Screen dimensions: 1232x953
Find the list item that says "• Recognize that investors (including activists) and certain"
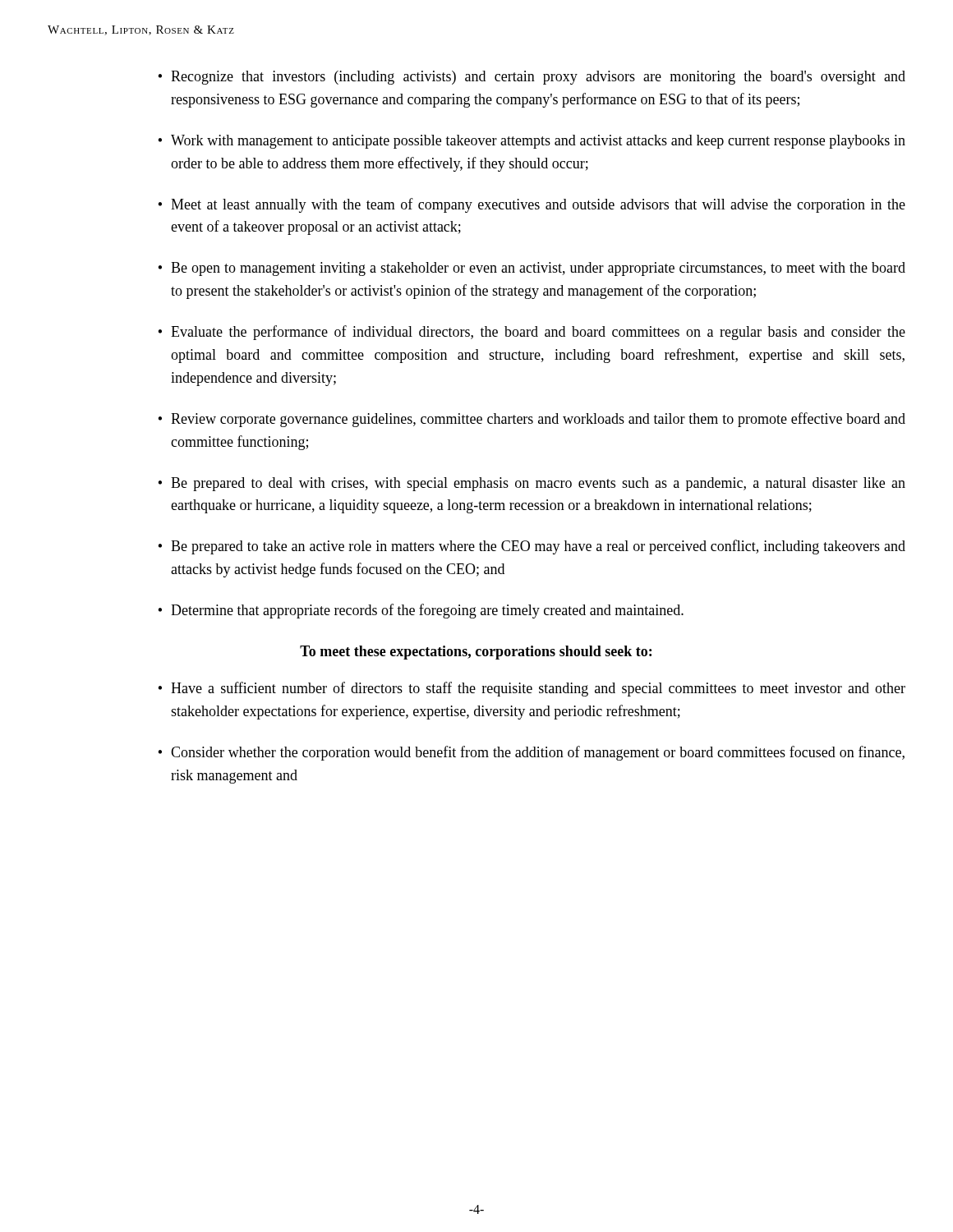[476, 89]
